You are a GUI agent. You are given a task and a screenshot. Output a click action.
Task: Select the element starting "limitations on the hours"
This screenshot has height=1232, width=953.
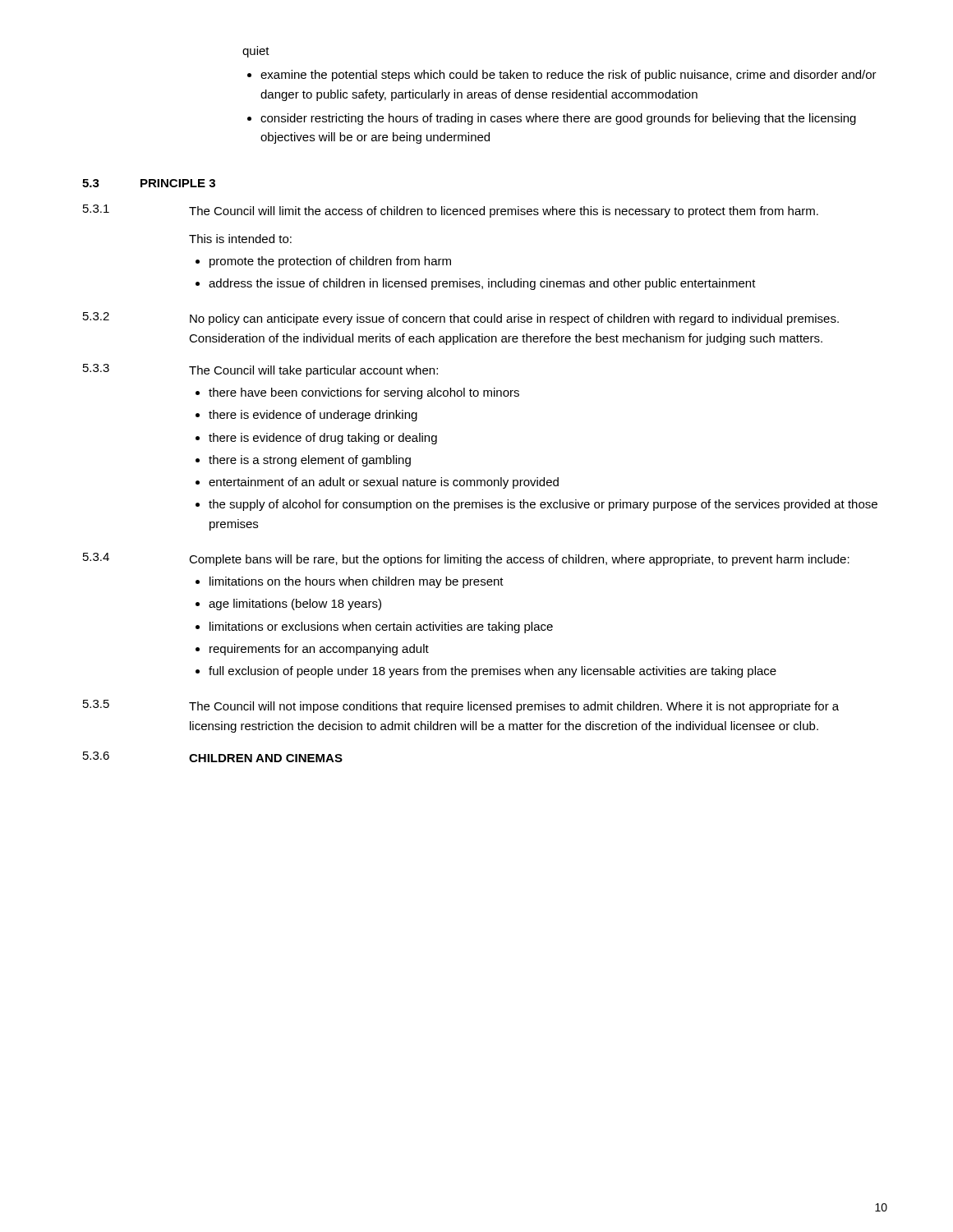356,581
